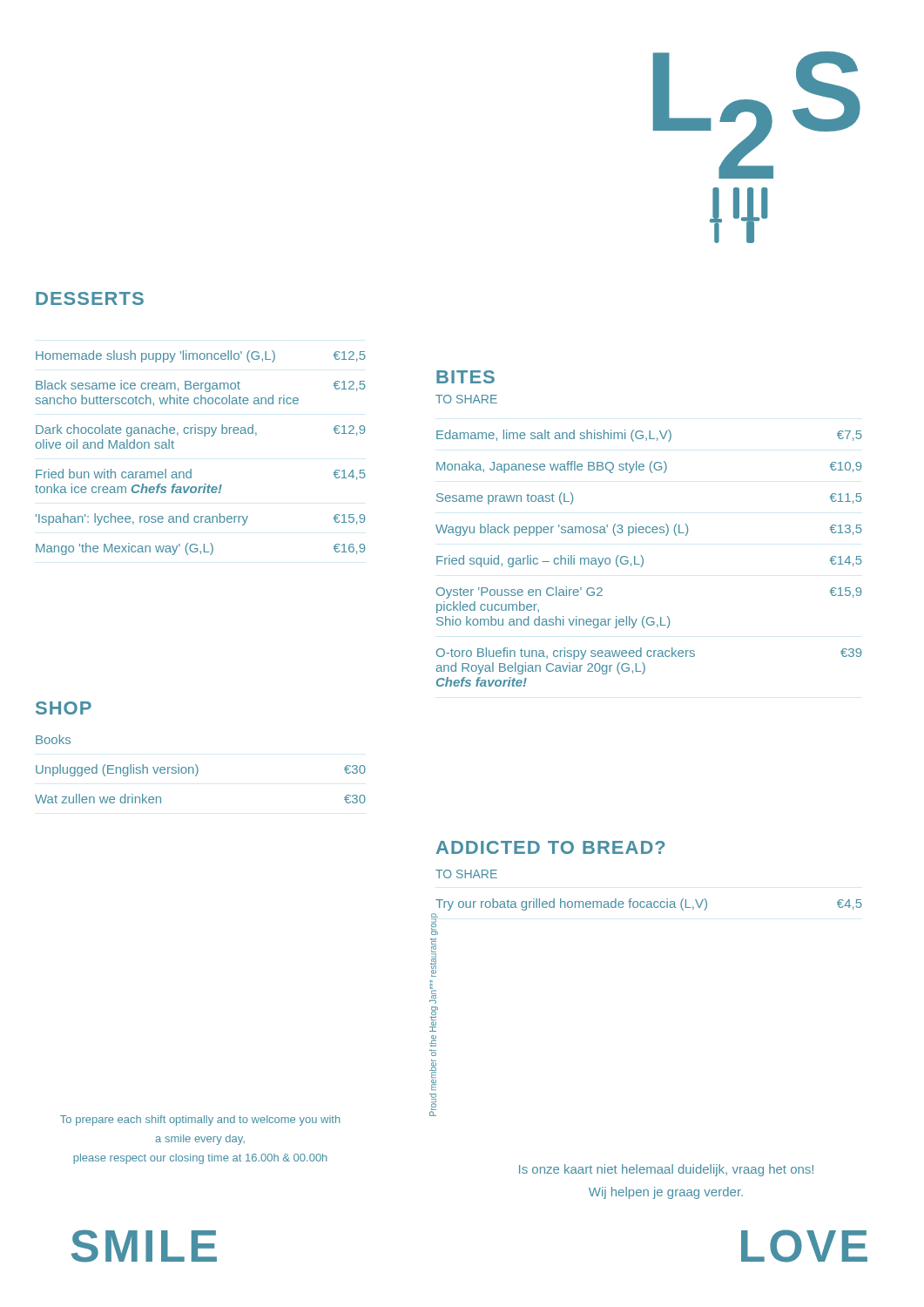Find the passage starting "Try our robata grilled"
Screen dimensions: 1307x924
pyautogui.click(x=649, y=903)
